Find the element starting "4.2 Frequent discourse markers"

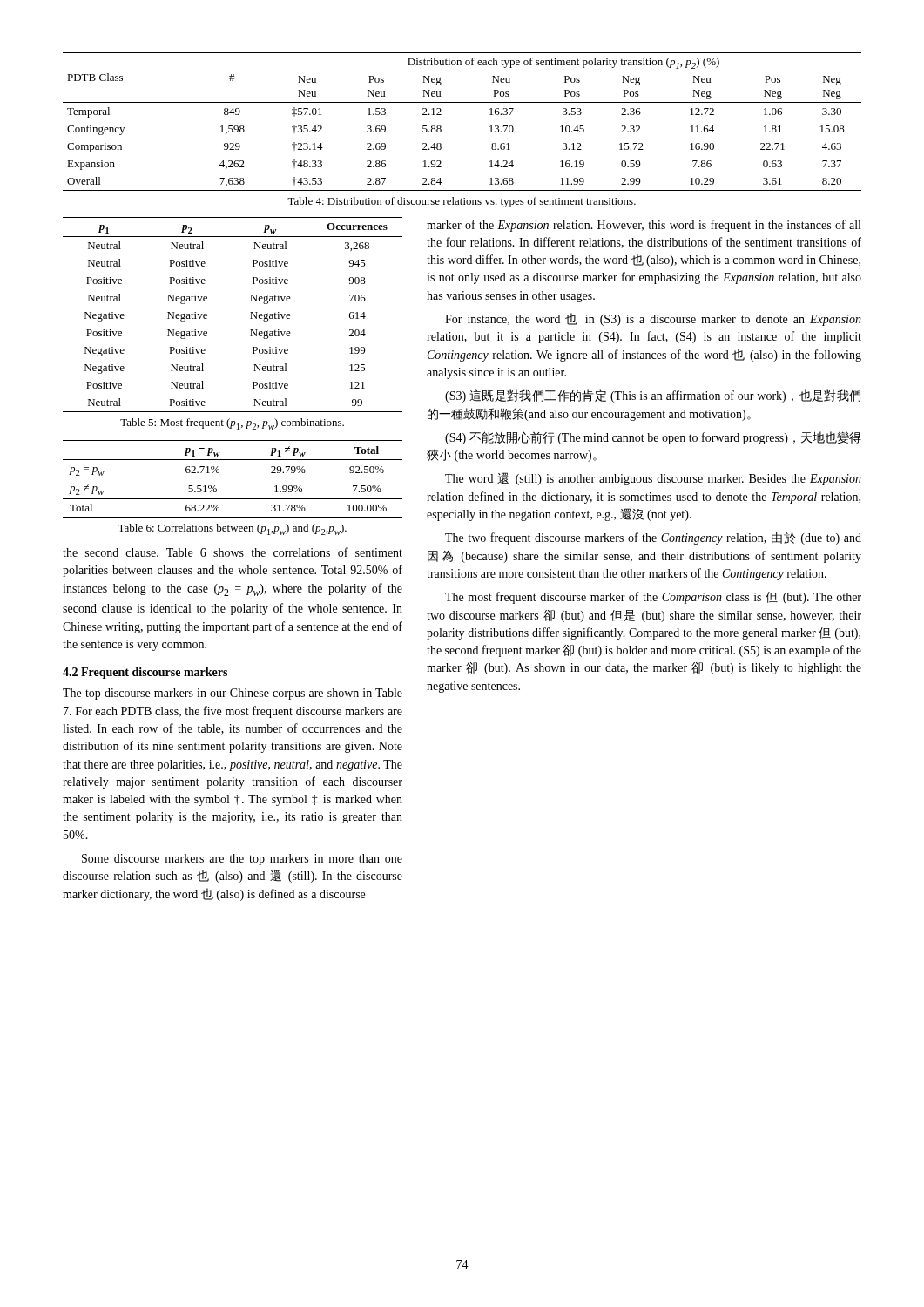pos(145,673)
